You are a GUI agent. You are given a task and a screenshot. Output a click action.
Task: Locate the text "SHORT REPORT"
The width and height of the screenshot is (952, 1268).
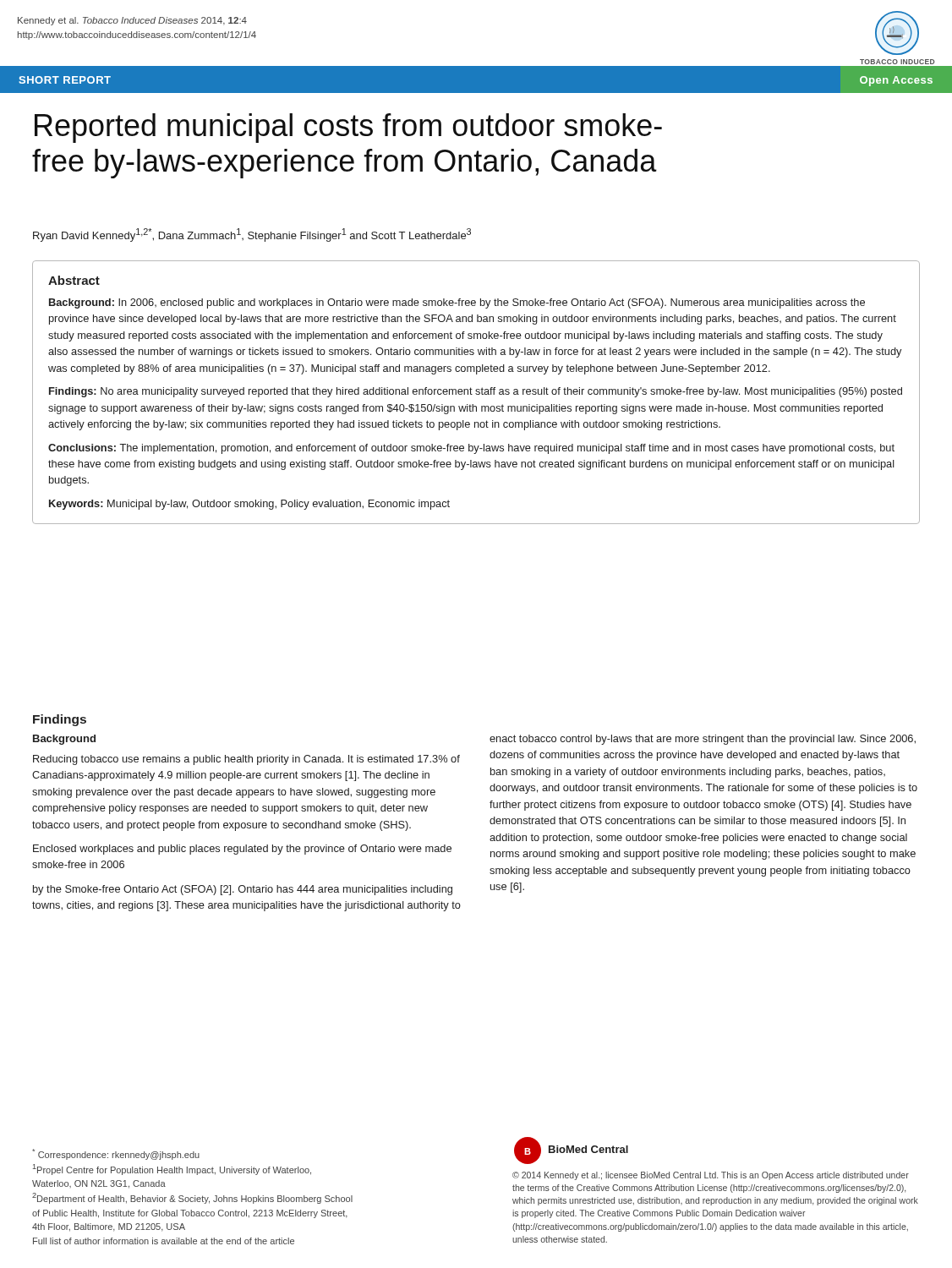[65, 80]
